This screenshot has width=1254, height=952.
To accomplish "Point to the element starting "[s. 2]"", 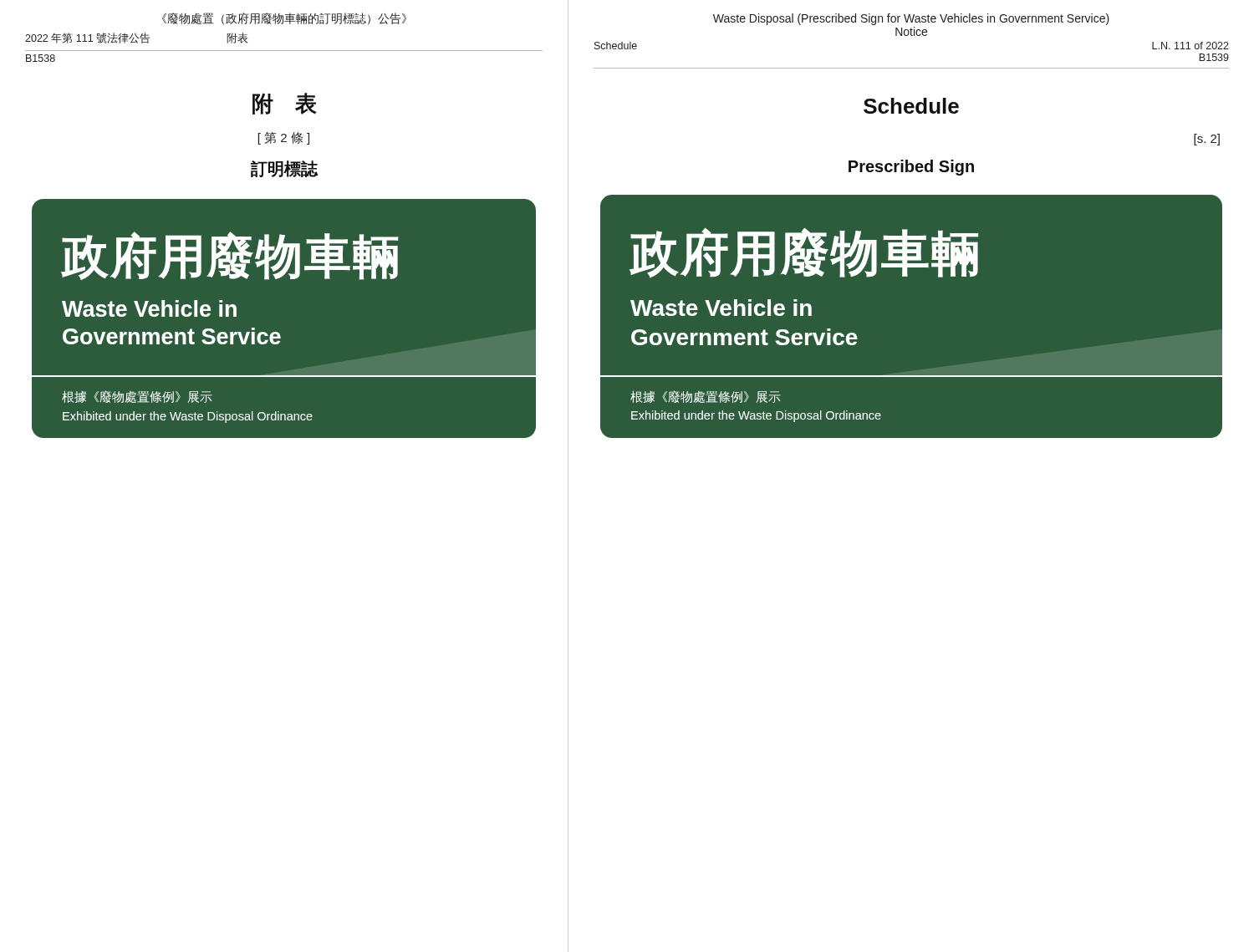I will coord(1207,138).
